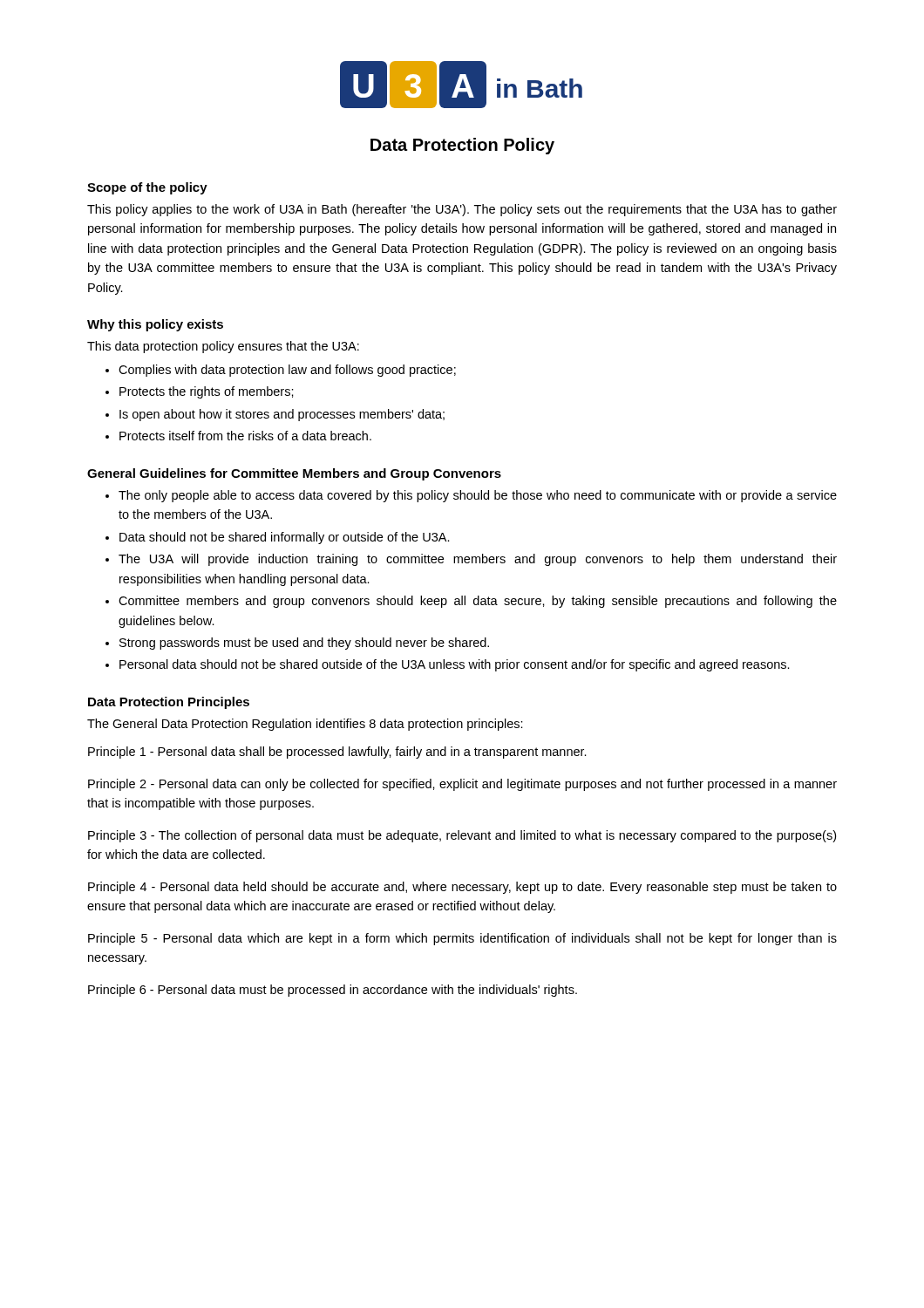Navigate to the text block starting "Principle 3 - The collection of personal"
The height and width of the screenshot is (1308, 924).
point(462,845)
